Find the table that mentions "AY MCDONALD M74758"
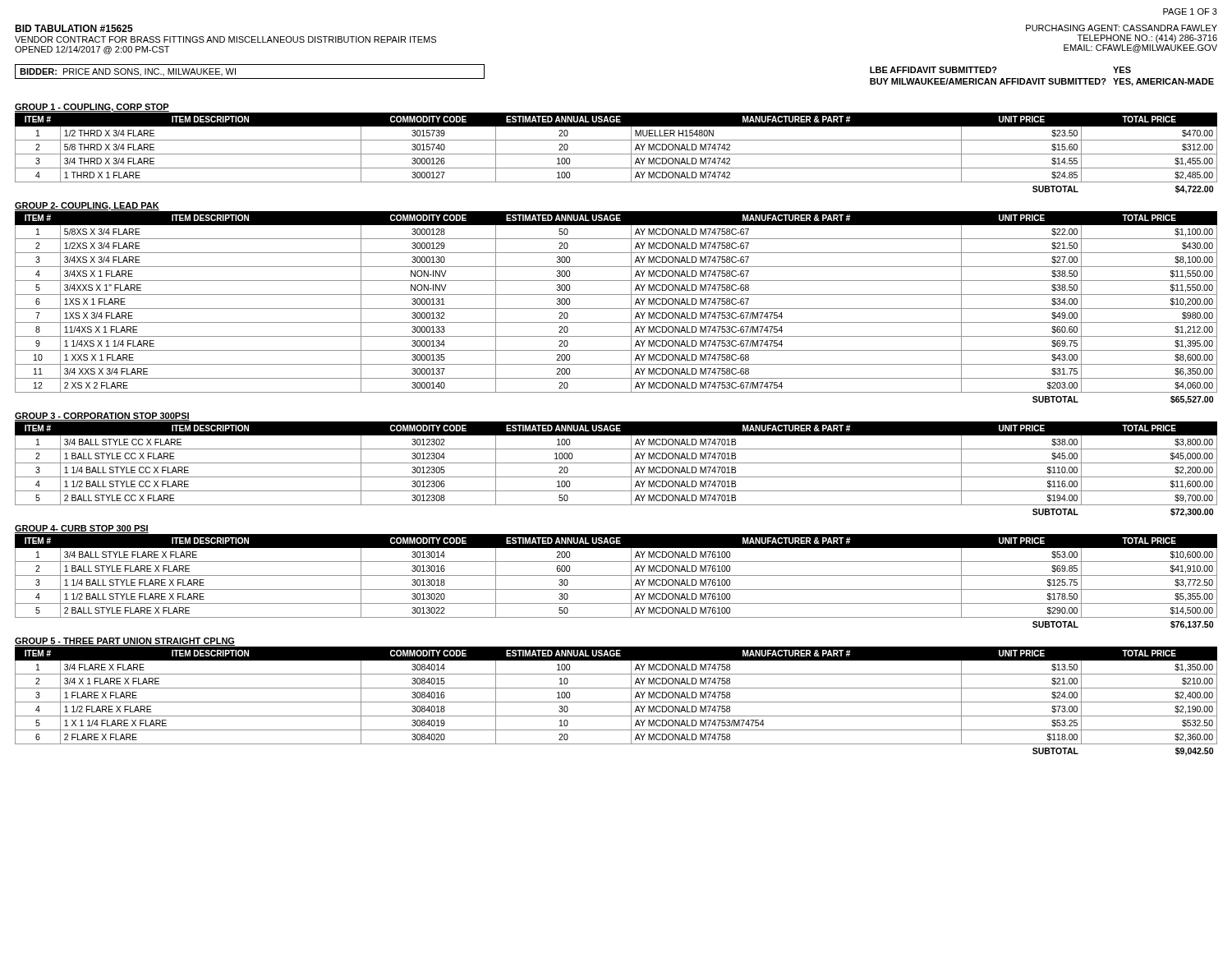This screenshot has width=1232, height=953. pyautogui.click(x=616, y=702)
